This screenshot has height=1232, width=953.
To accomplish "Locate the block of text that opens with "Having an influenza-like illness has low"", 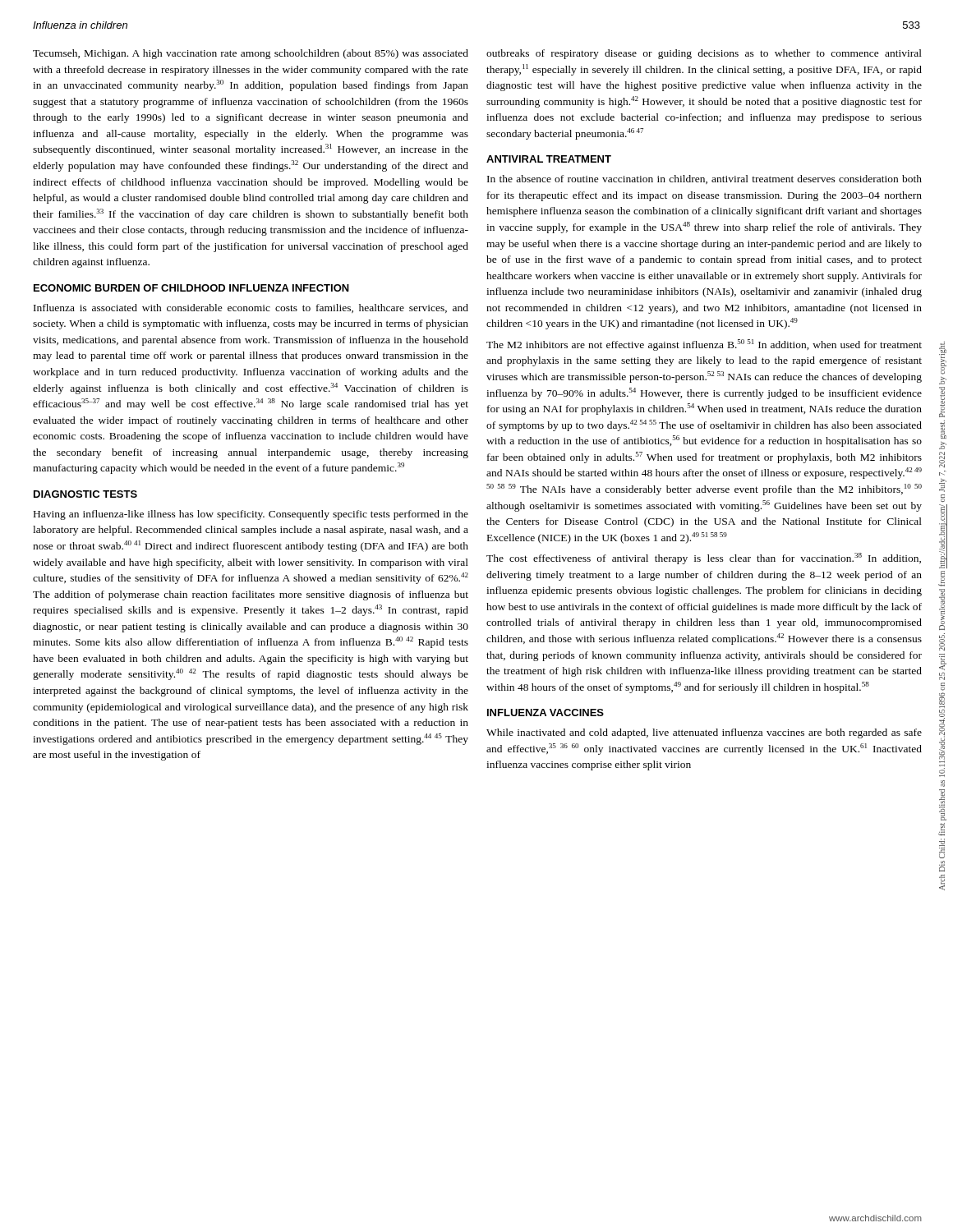I will click(251, 634).
